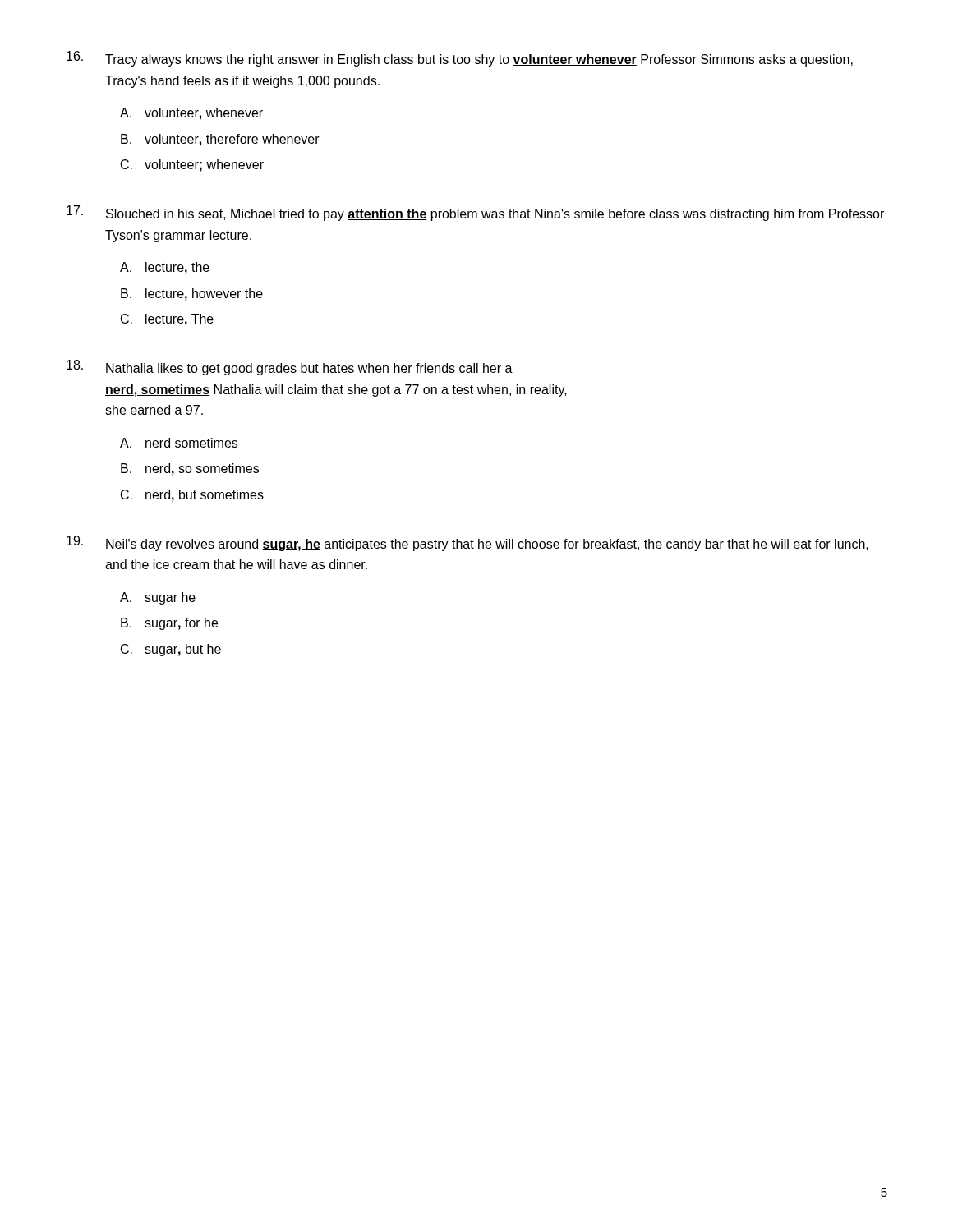
Task: Click where it says "B. nerd, so sometimes"
Action: 190,469
